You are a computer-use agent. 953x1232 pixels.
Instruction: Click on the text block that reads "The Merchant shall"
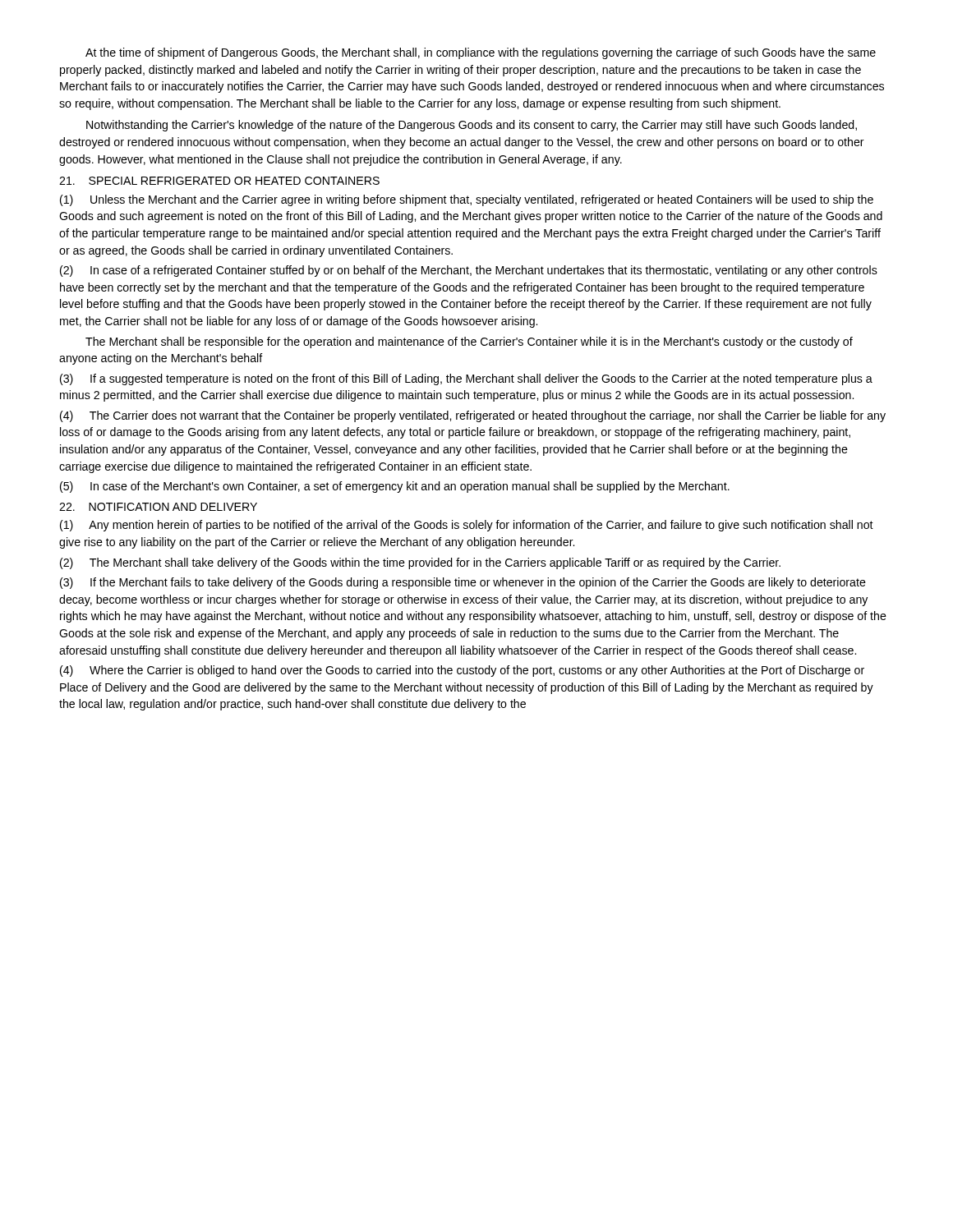(x=473, y=350)
